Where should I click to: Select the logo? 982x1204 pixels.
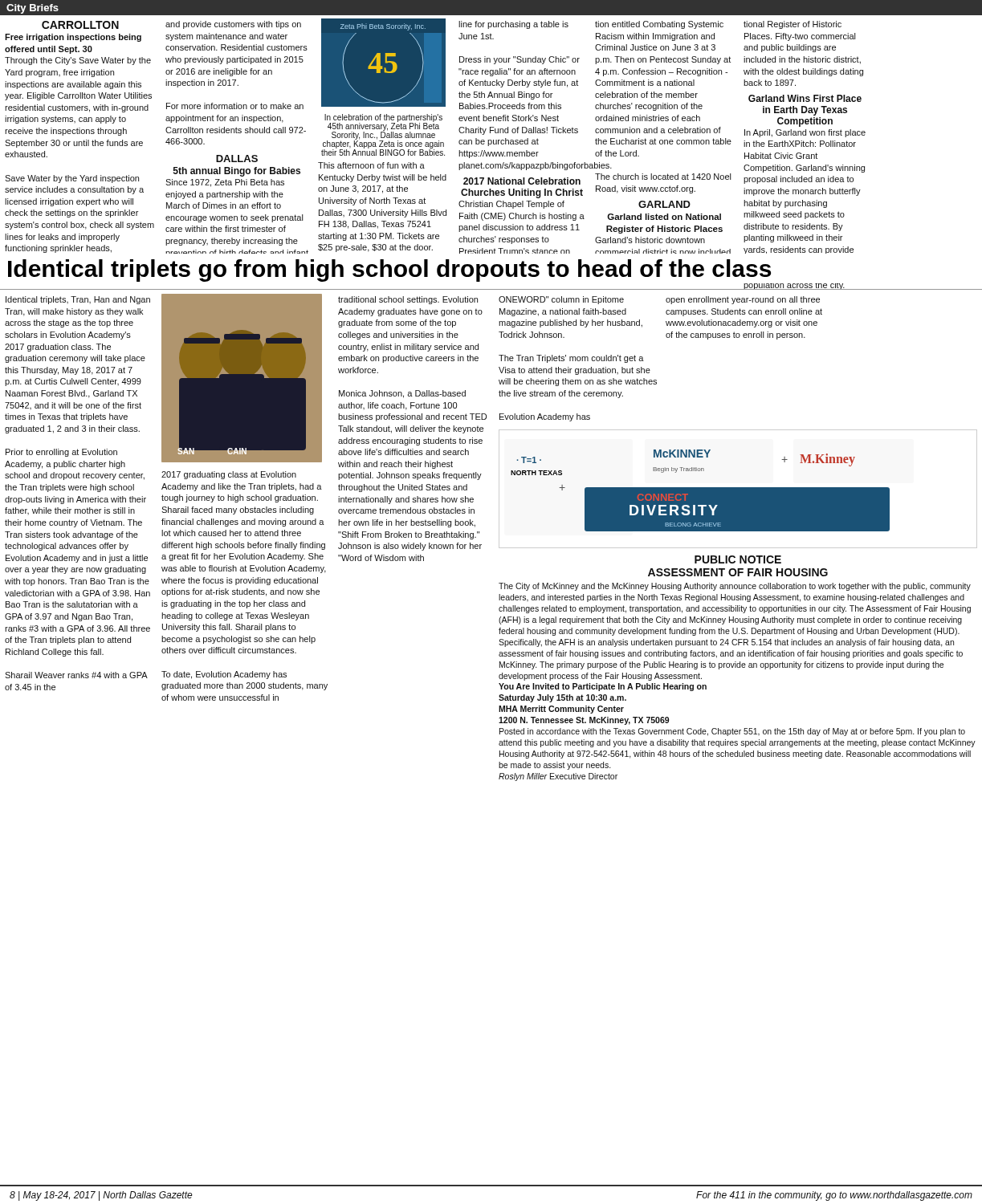pyautogui.click(x=738, y=489)
